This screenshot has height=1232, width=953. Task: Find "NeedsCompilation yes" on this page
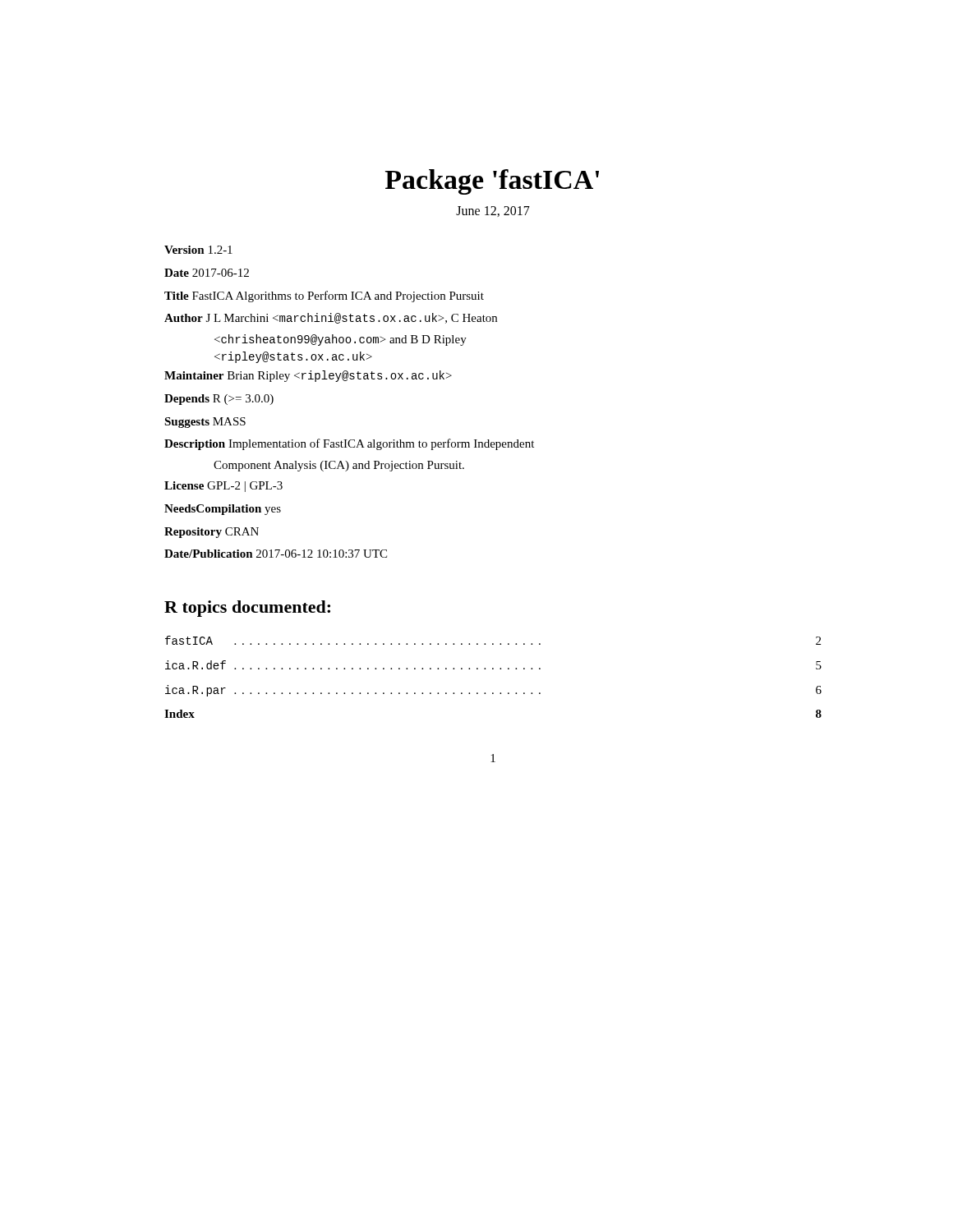[x=223, y=508]
